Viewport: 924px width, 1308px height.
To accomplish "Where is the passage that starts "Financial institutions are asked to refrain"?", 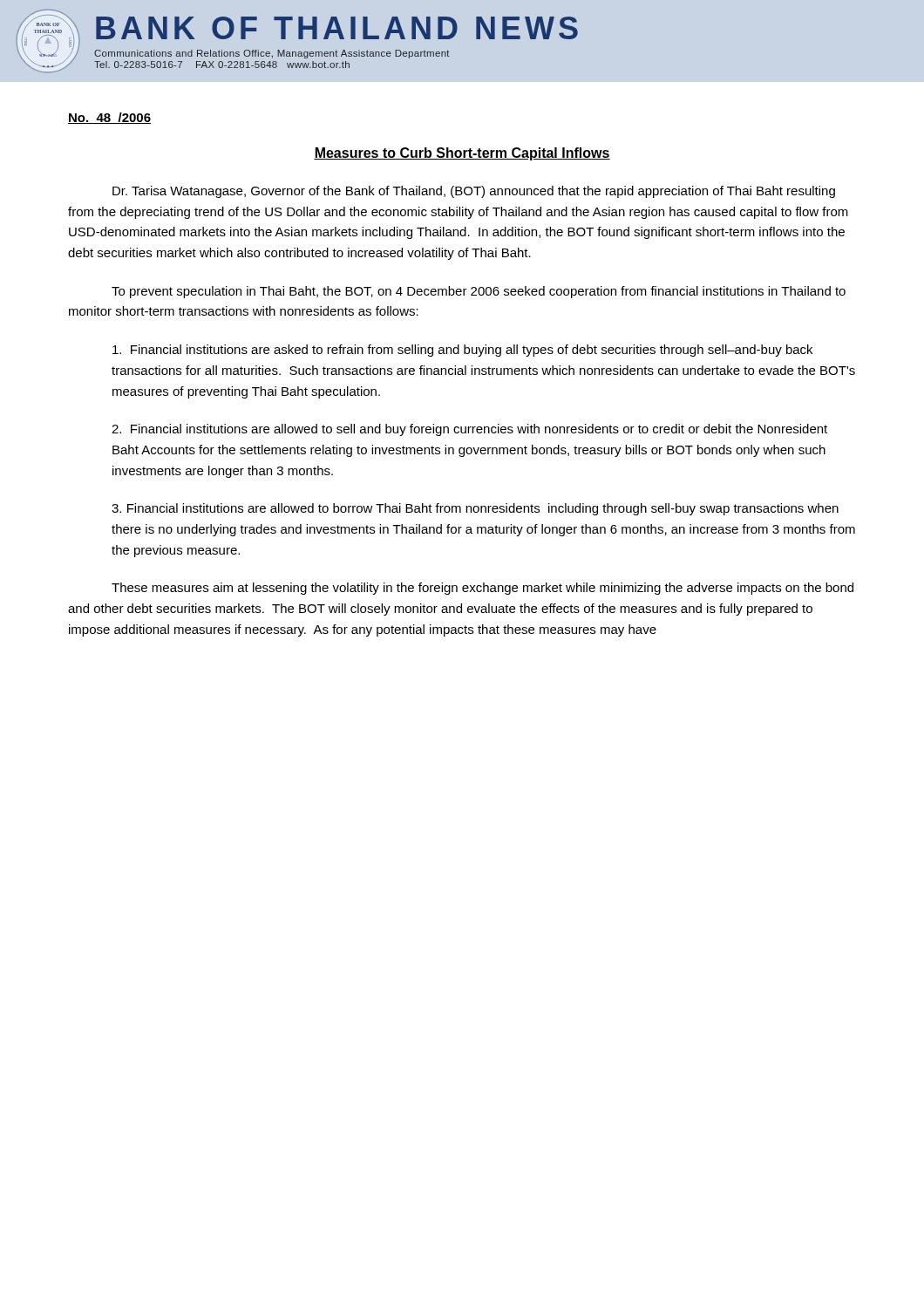I will [484, 370].
